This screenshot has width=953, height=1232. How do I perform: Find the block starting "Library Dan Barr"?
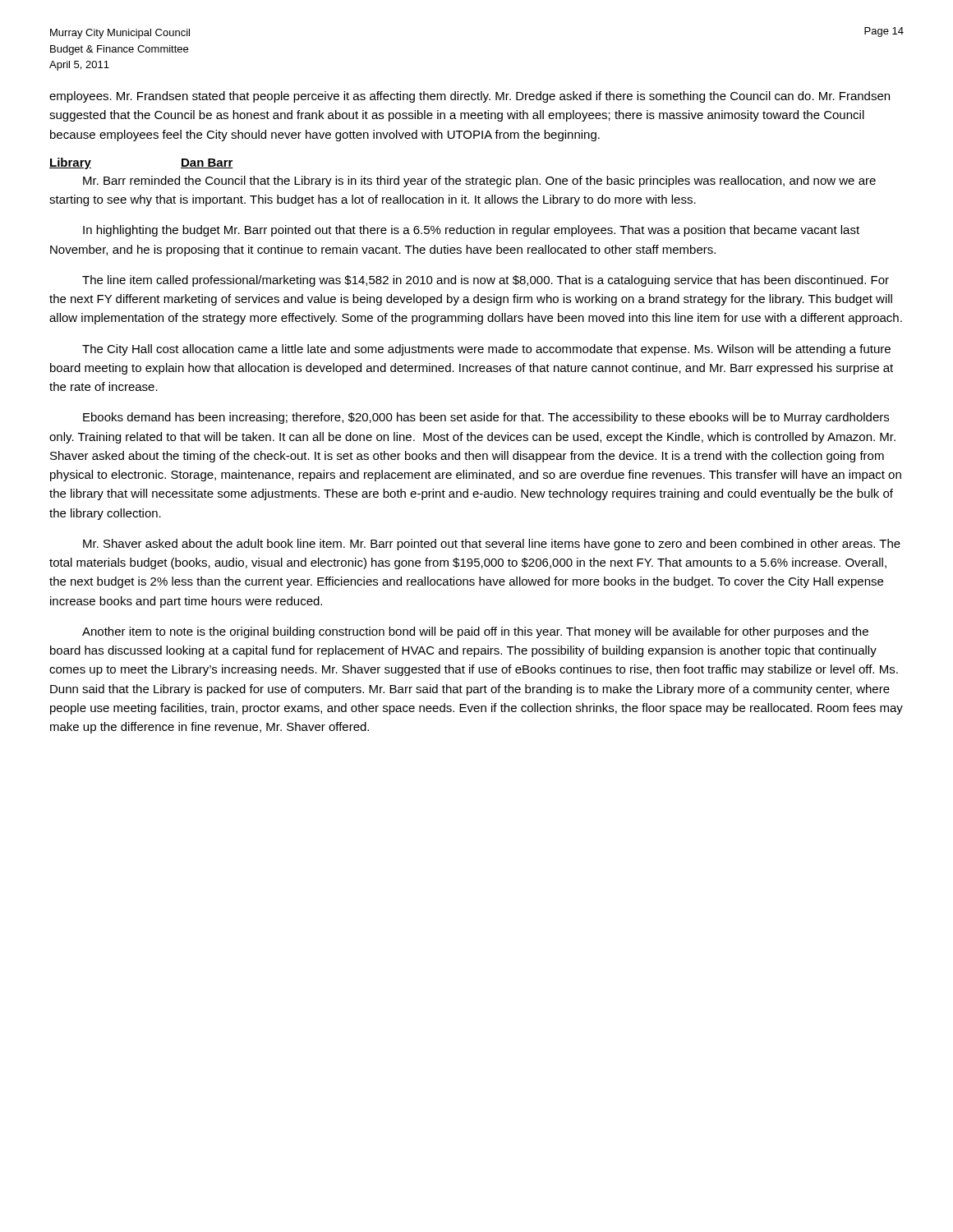[x=70, y=163]
